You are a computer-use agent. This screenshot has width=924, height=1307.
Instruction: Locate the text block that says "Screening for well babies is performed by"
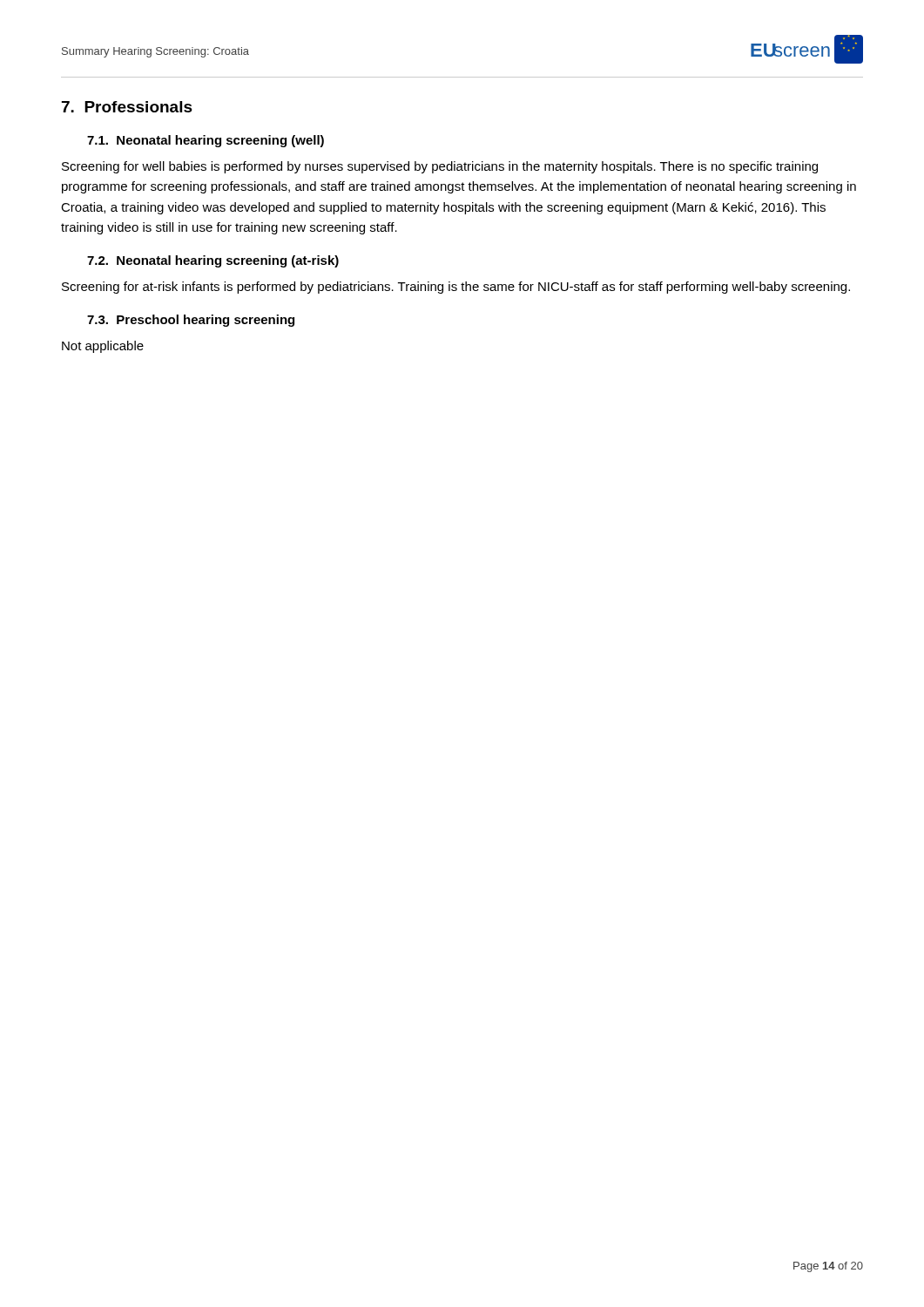459,196
